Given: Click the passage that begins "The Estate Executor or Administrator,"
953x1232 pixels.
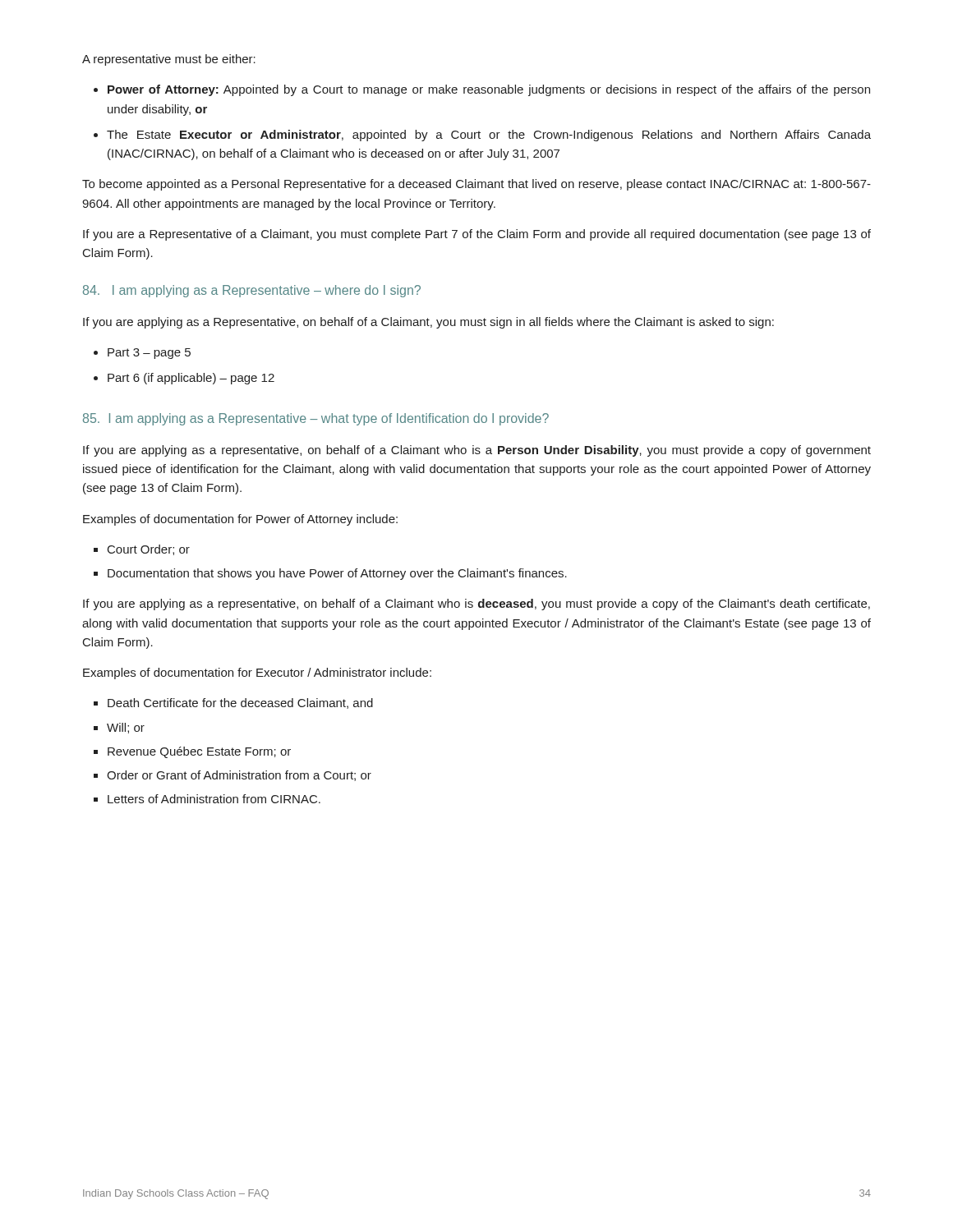Looking at the screenshot, I should 489,144.
